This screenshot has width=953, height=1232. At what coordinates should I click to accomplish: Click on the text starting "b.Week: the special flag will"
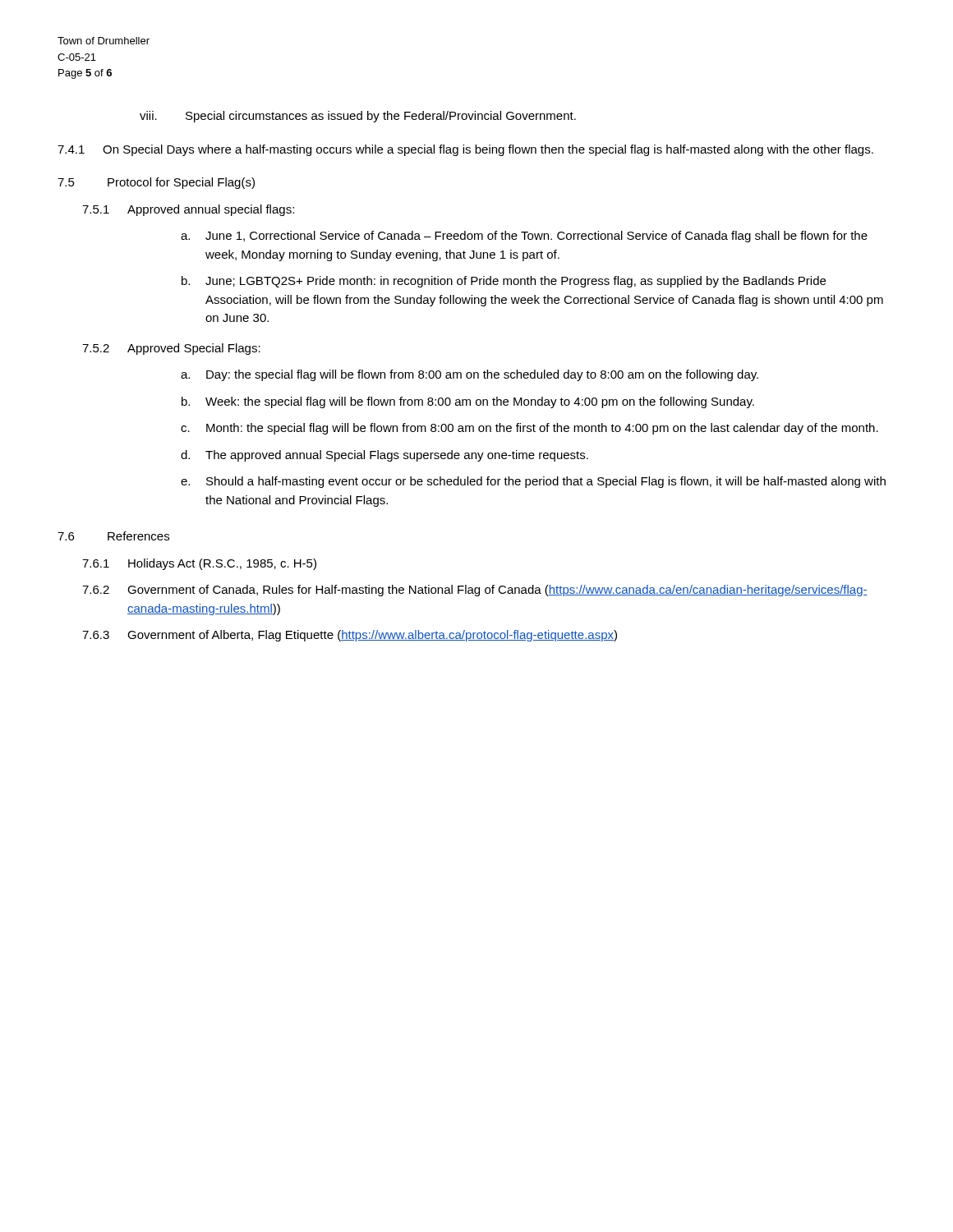click(536, 401)
